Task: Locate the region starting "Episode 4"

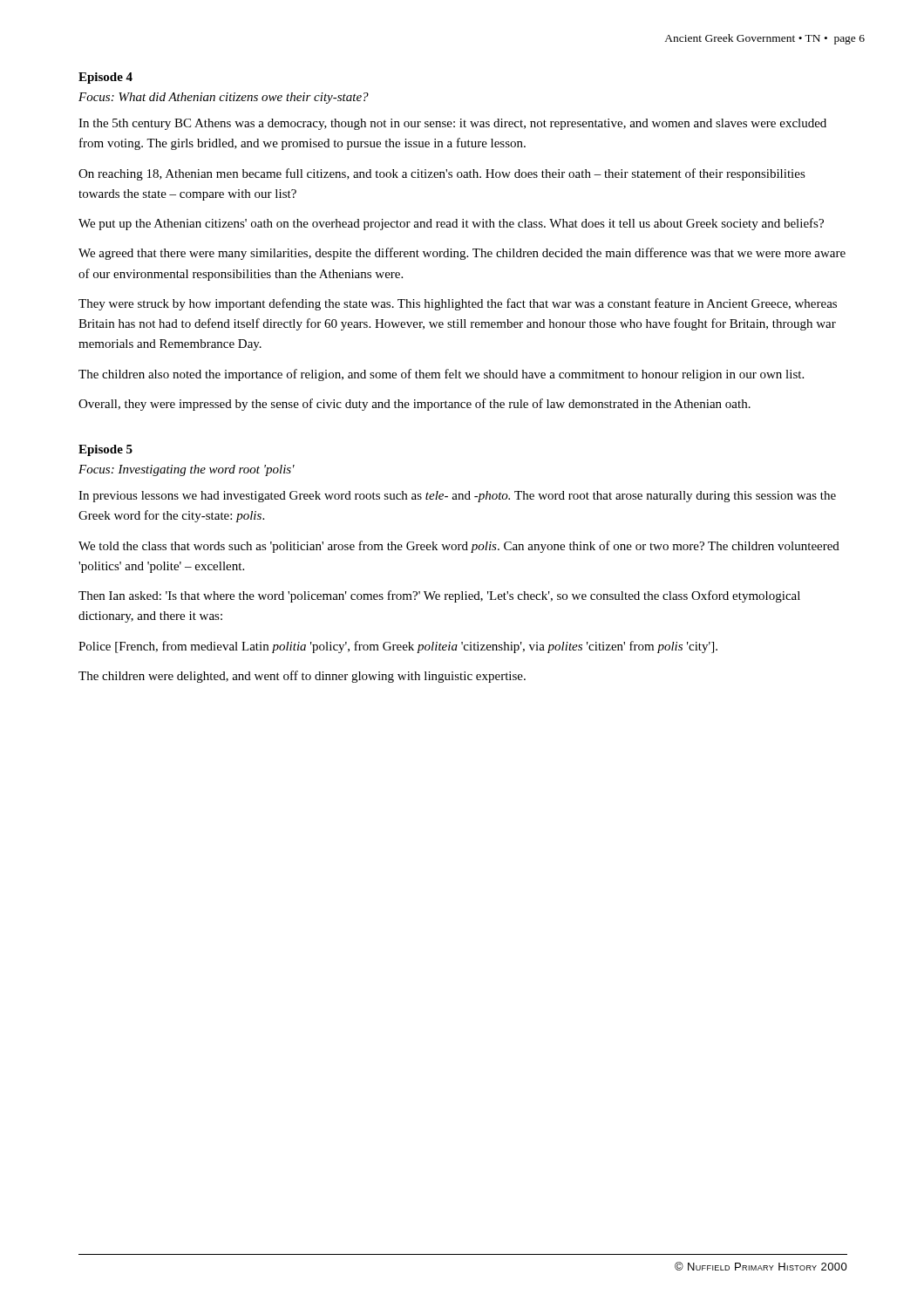Action: coord(106,77)
